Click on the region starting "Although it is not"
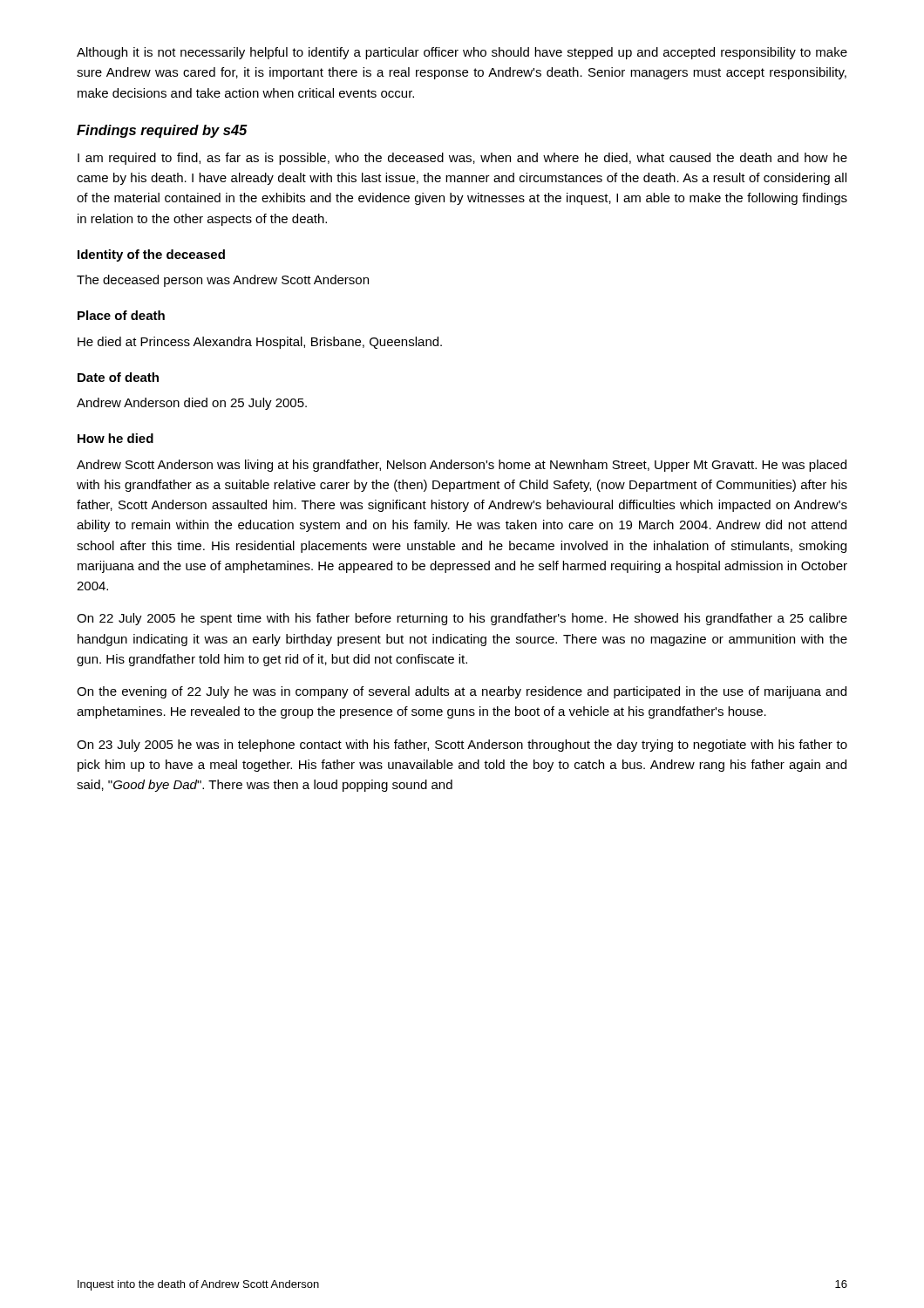Screen dimensions: 1308x924 [x=462, y=72]
